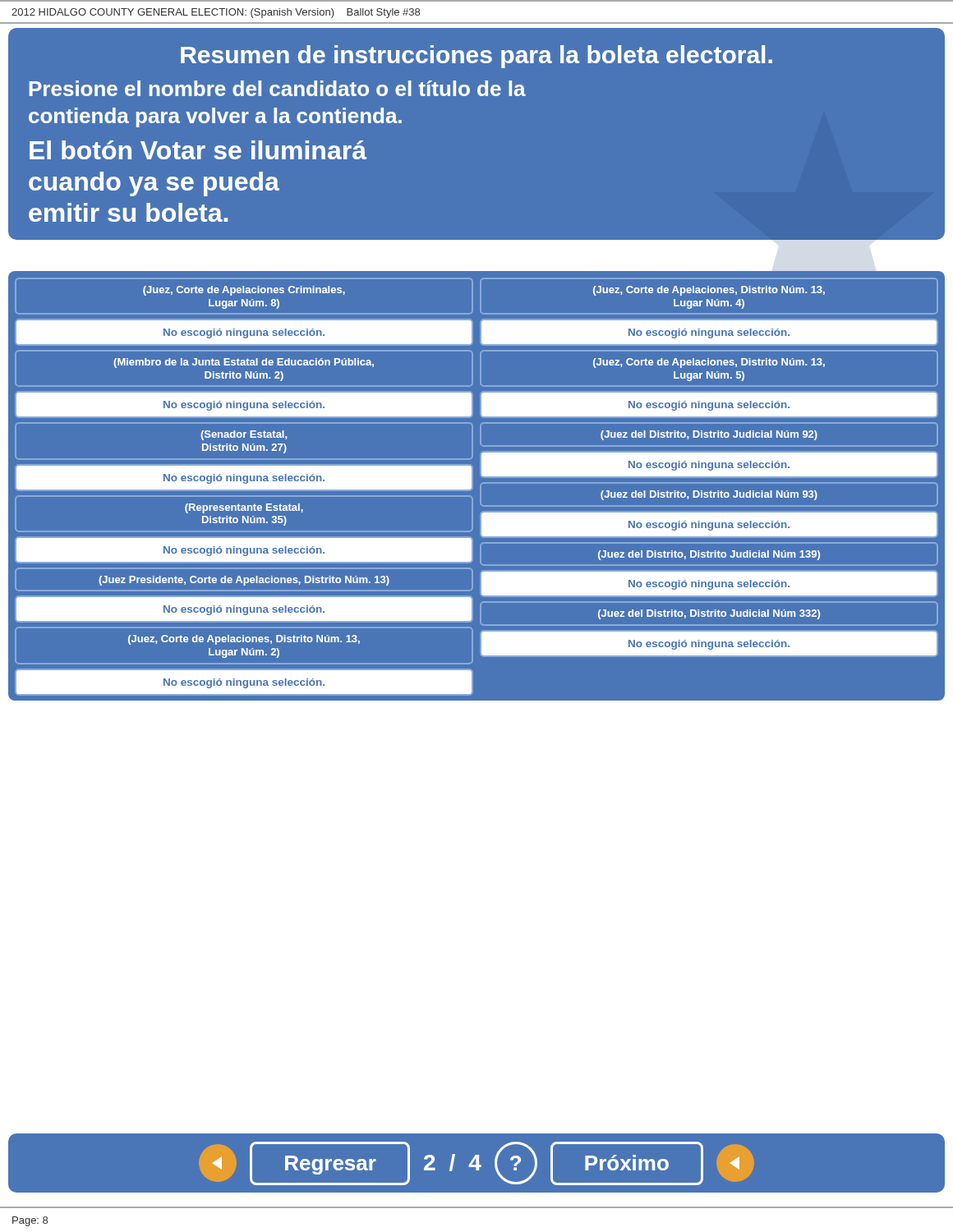Point to the title beginning "Presione el nombre del candidato"
This screenshot has height=1232, width=953.
pyautogui.click(x=277, y=102)
